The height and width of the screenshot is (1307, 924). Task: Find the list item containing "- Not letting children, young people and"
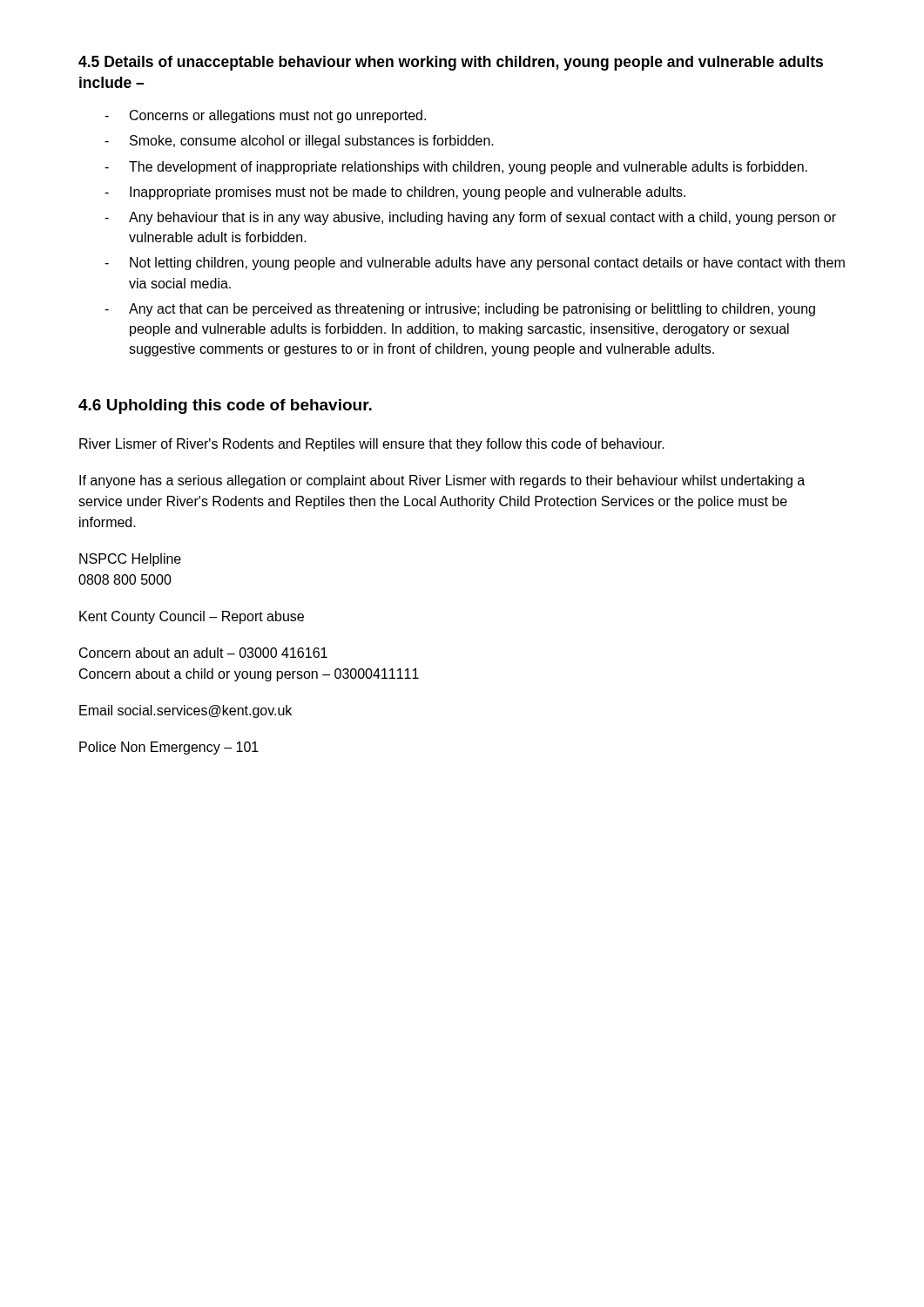[x=462, y=273]
